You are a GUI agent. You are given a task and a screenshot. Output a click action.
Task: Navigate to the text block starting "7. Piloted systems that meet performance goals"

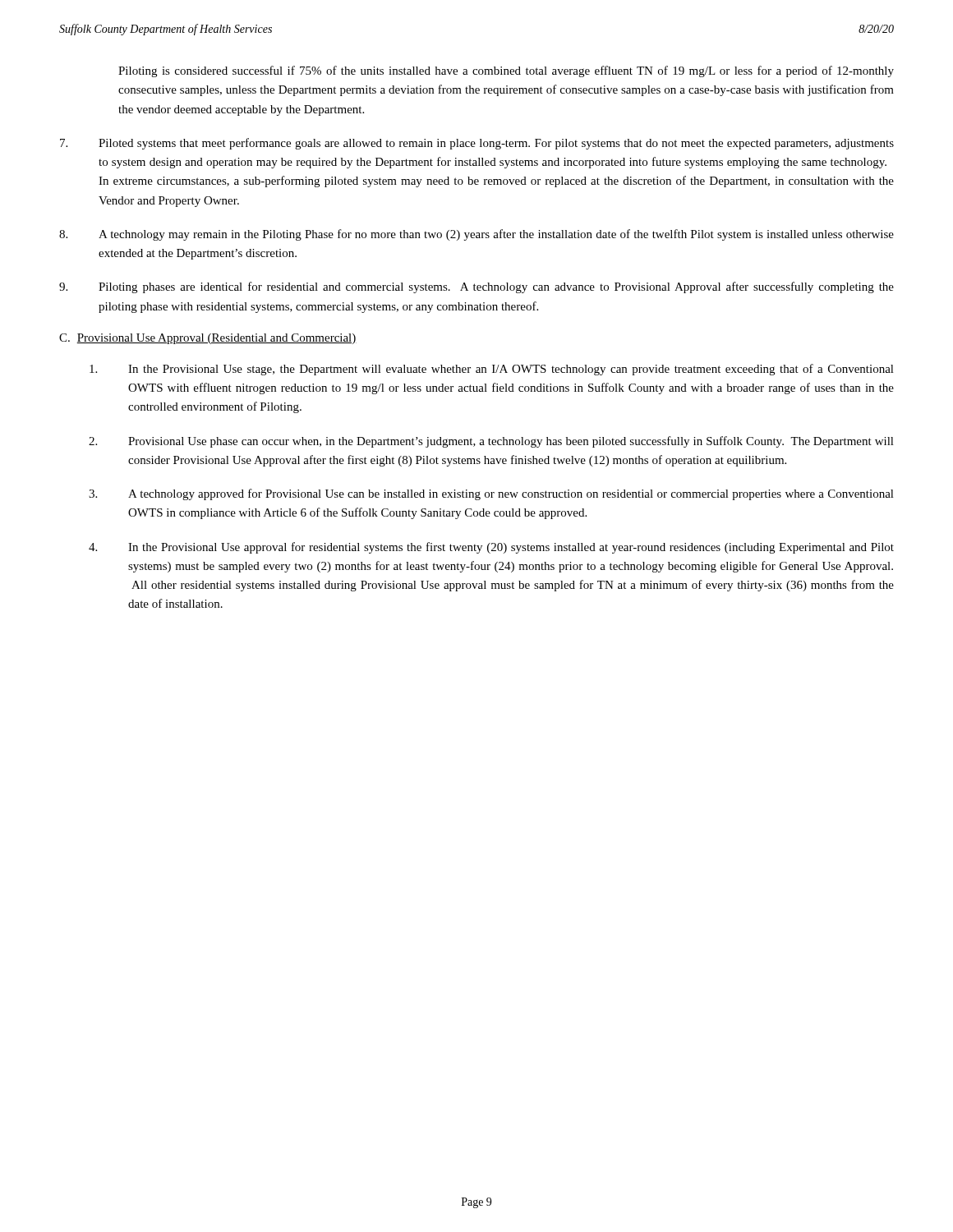[476, 172]
